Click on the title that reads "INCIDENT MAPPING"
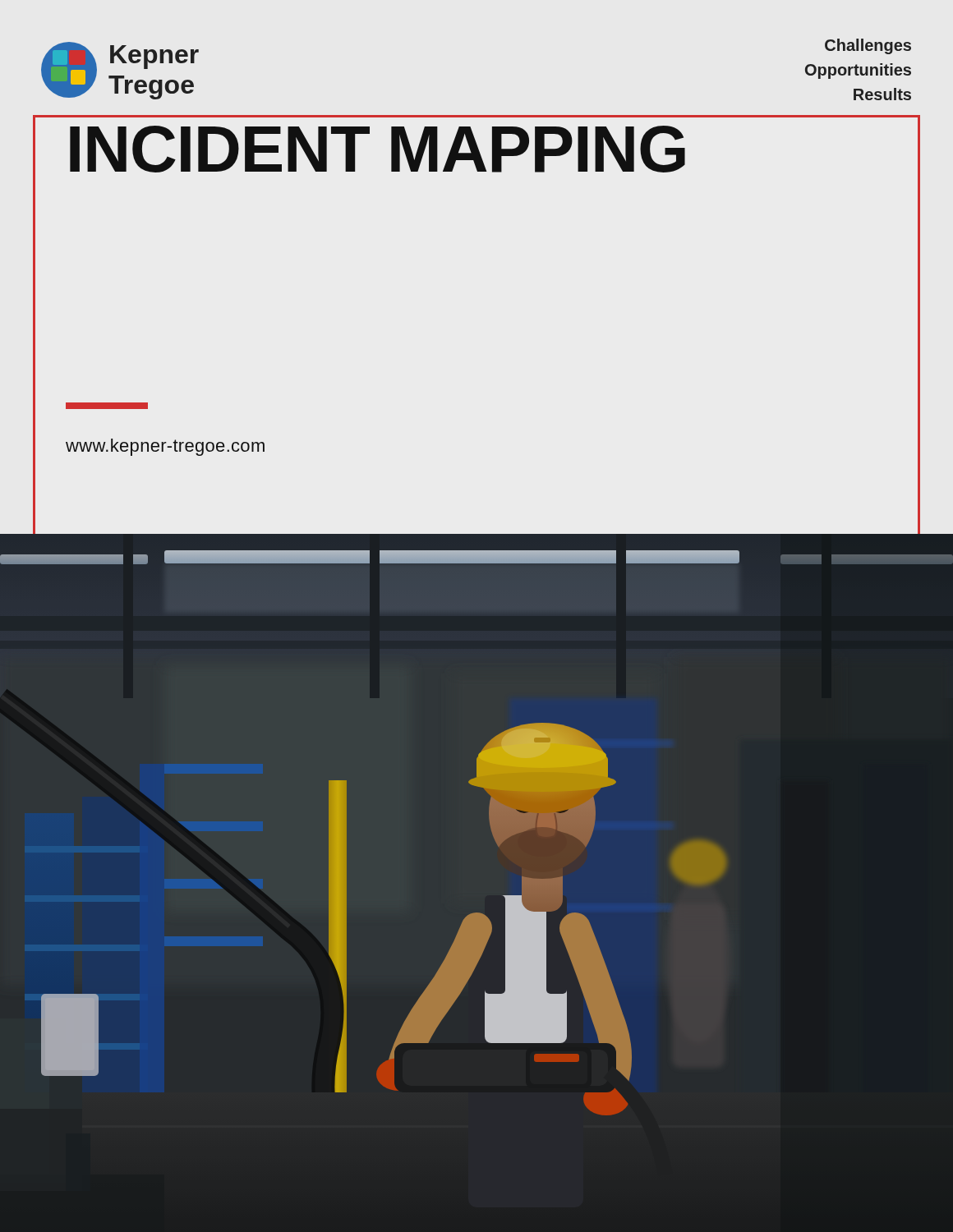Screen dimensions: 1232x953 [x=435, y=149]
